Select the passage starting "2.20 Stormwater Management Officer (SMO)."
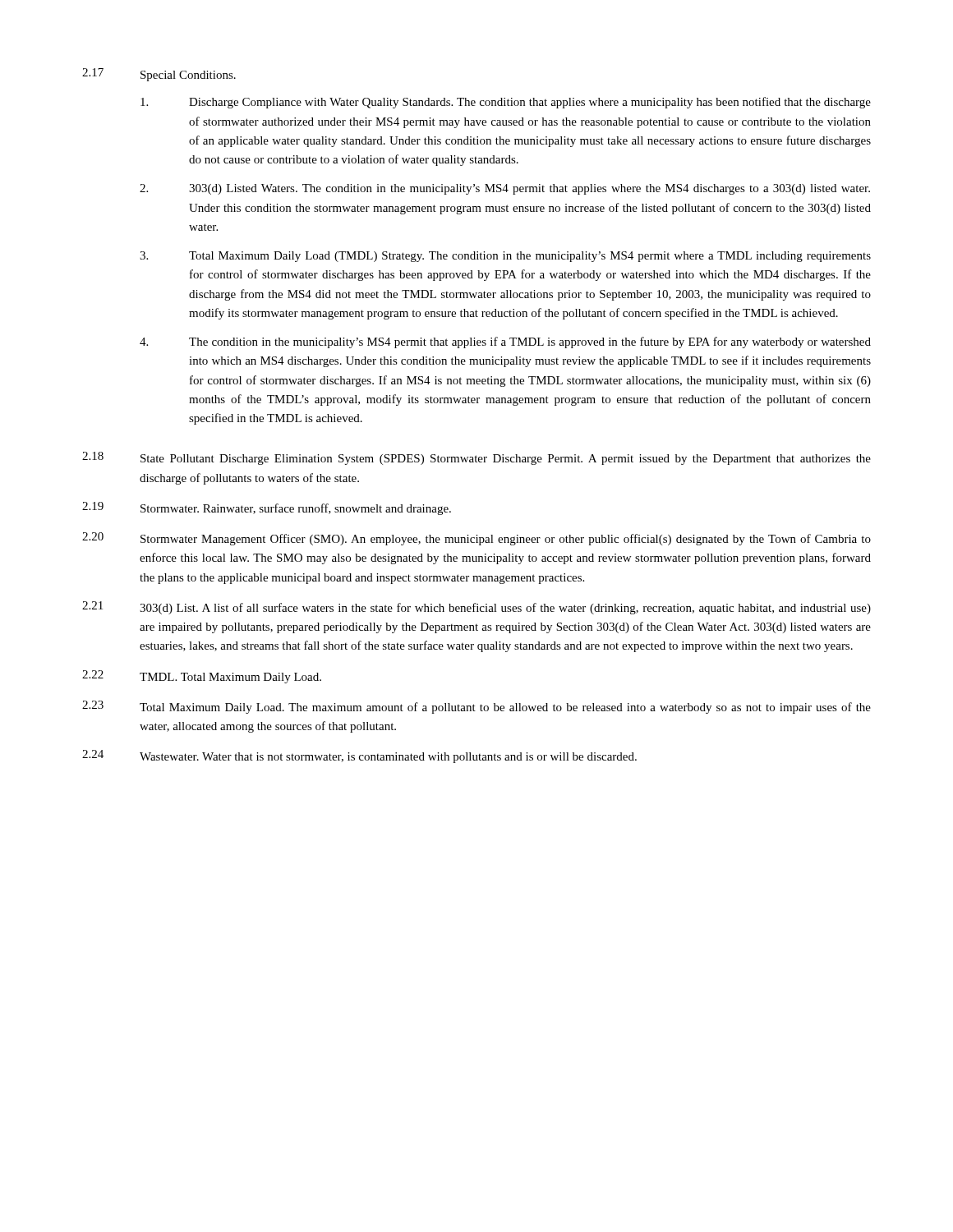This screenshot has width=953, height=1232. (476, 558)
